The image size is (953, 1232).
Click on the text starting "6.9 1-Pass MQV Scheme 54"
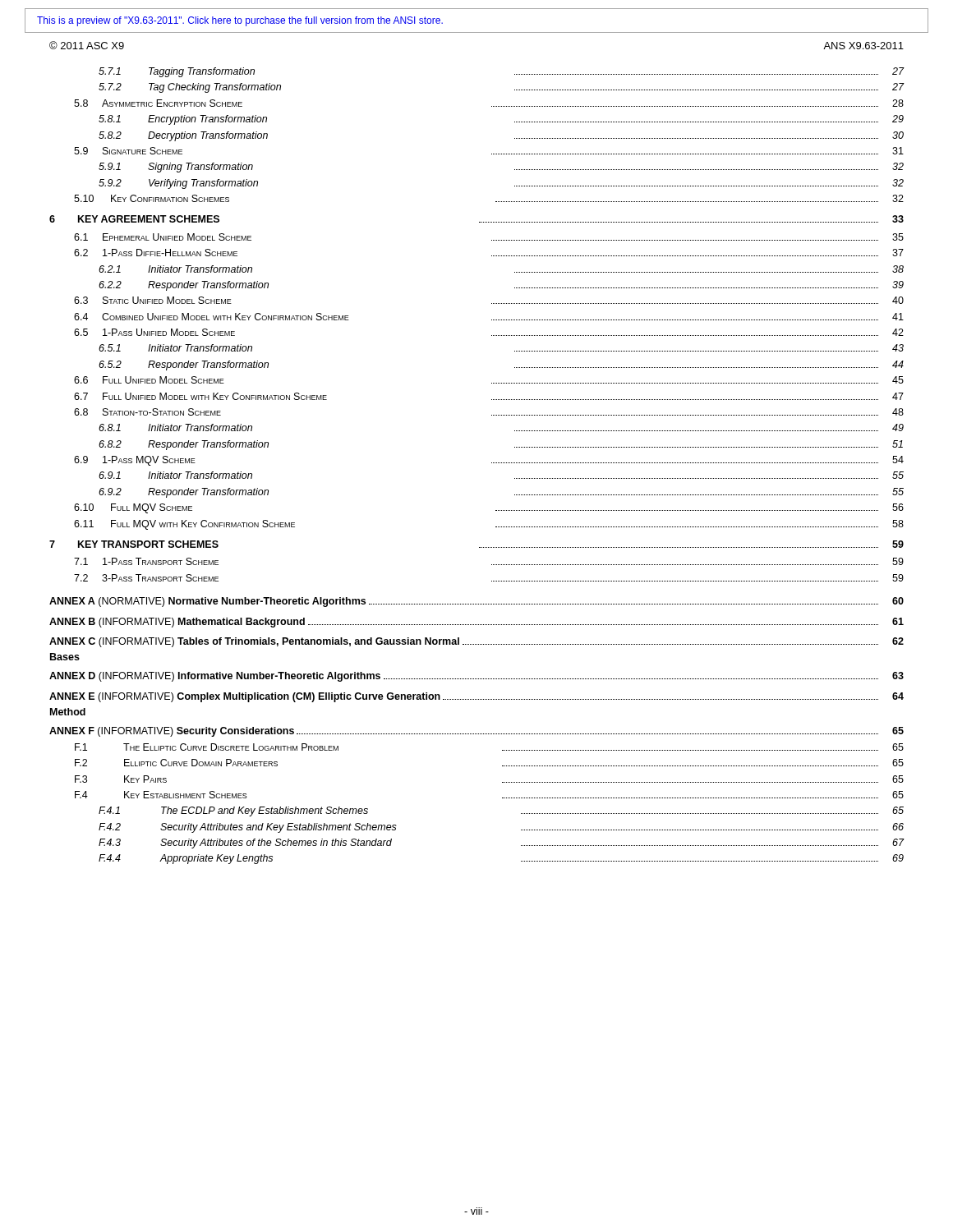(489, 460)
